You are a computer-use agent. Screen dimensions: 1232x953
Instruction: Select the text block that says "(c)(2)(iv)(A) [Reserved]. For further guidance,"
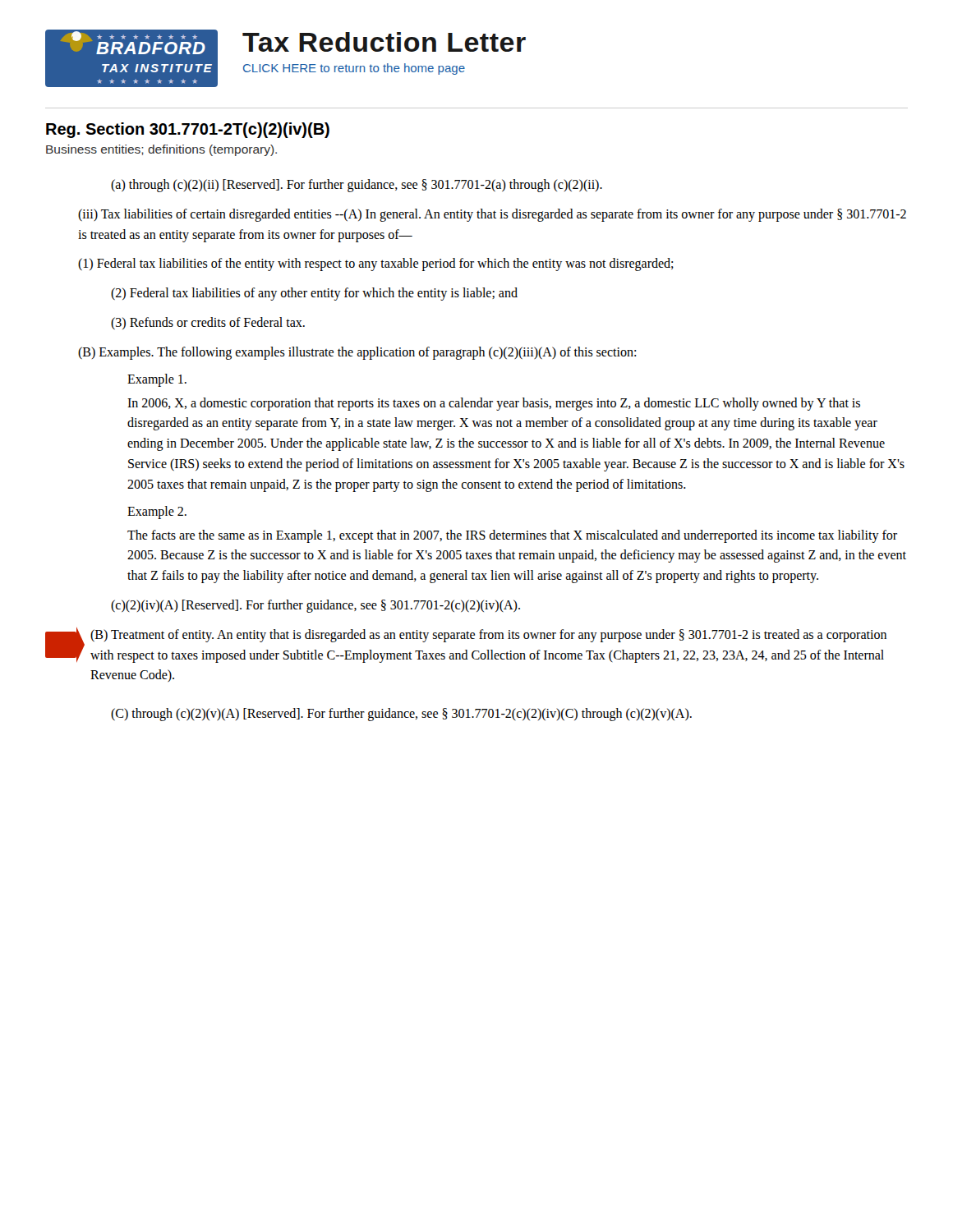316,605
